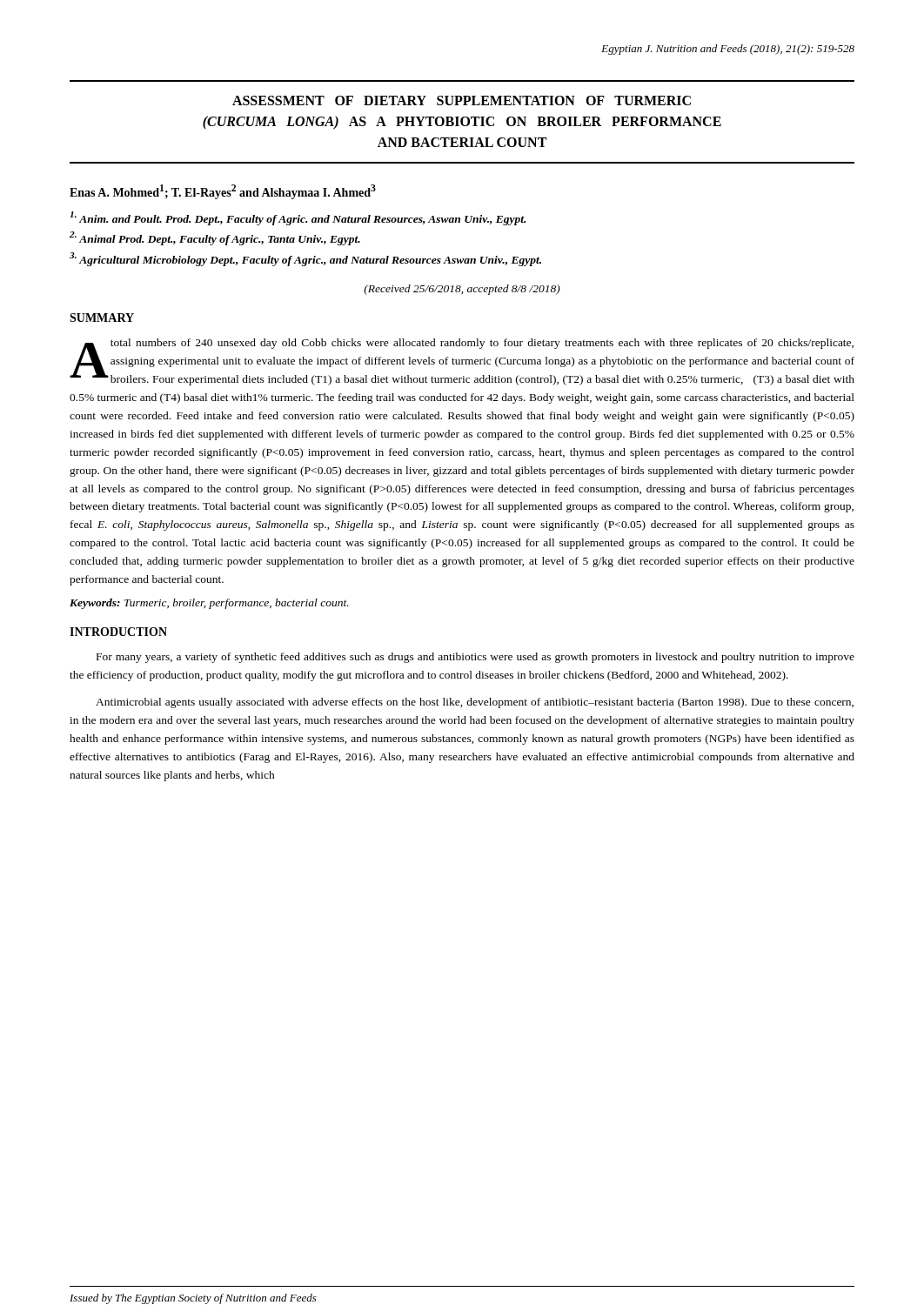
Task: Point to the region starting "A total numbers of 240 unsexed day"
Action: coord(462,460)
